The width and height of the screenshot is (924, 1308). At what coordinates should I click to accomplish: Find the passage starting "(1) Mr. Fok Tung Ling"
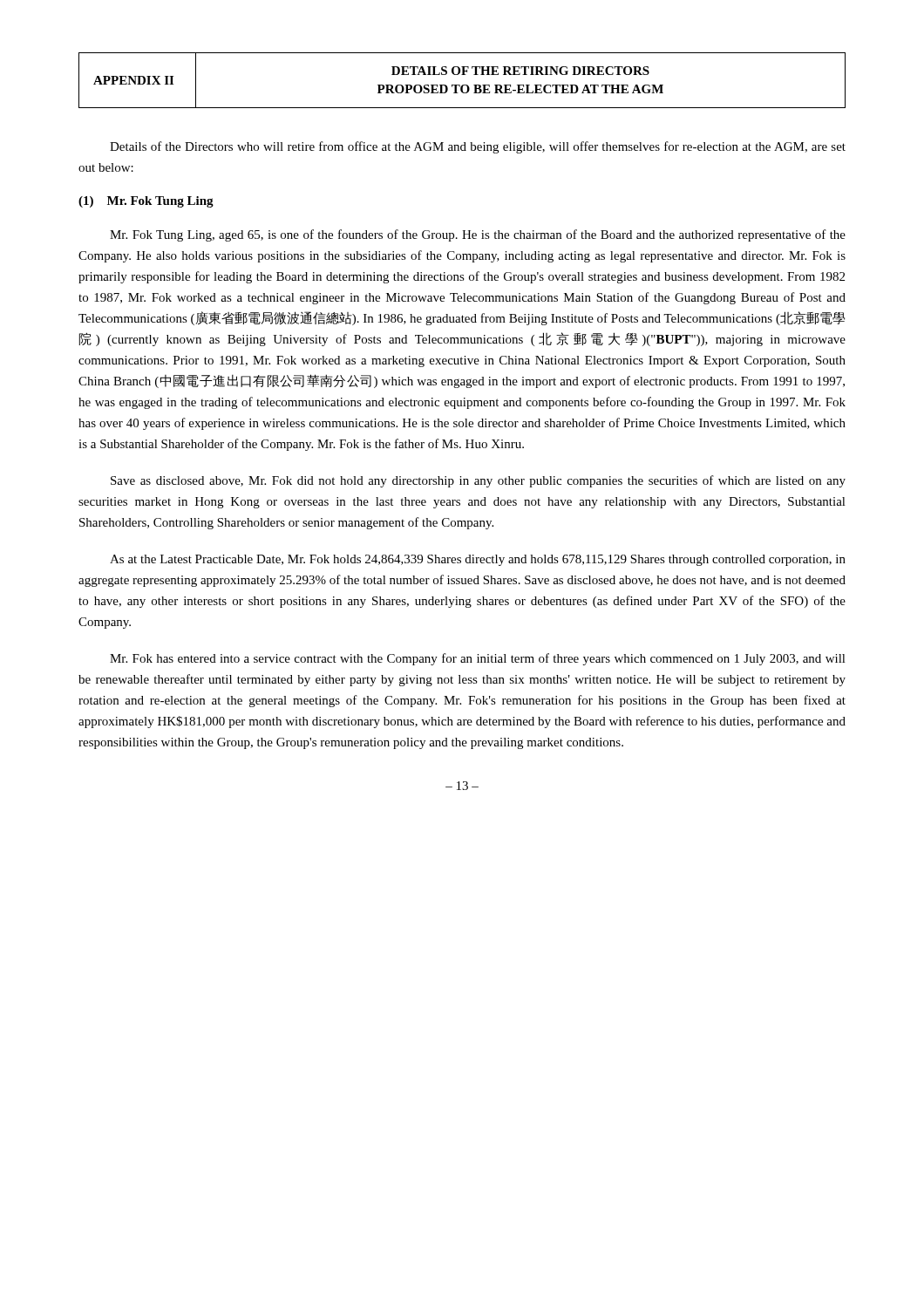pos(146,201)
